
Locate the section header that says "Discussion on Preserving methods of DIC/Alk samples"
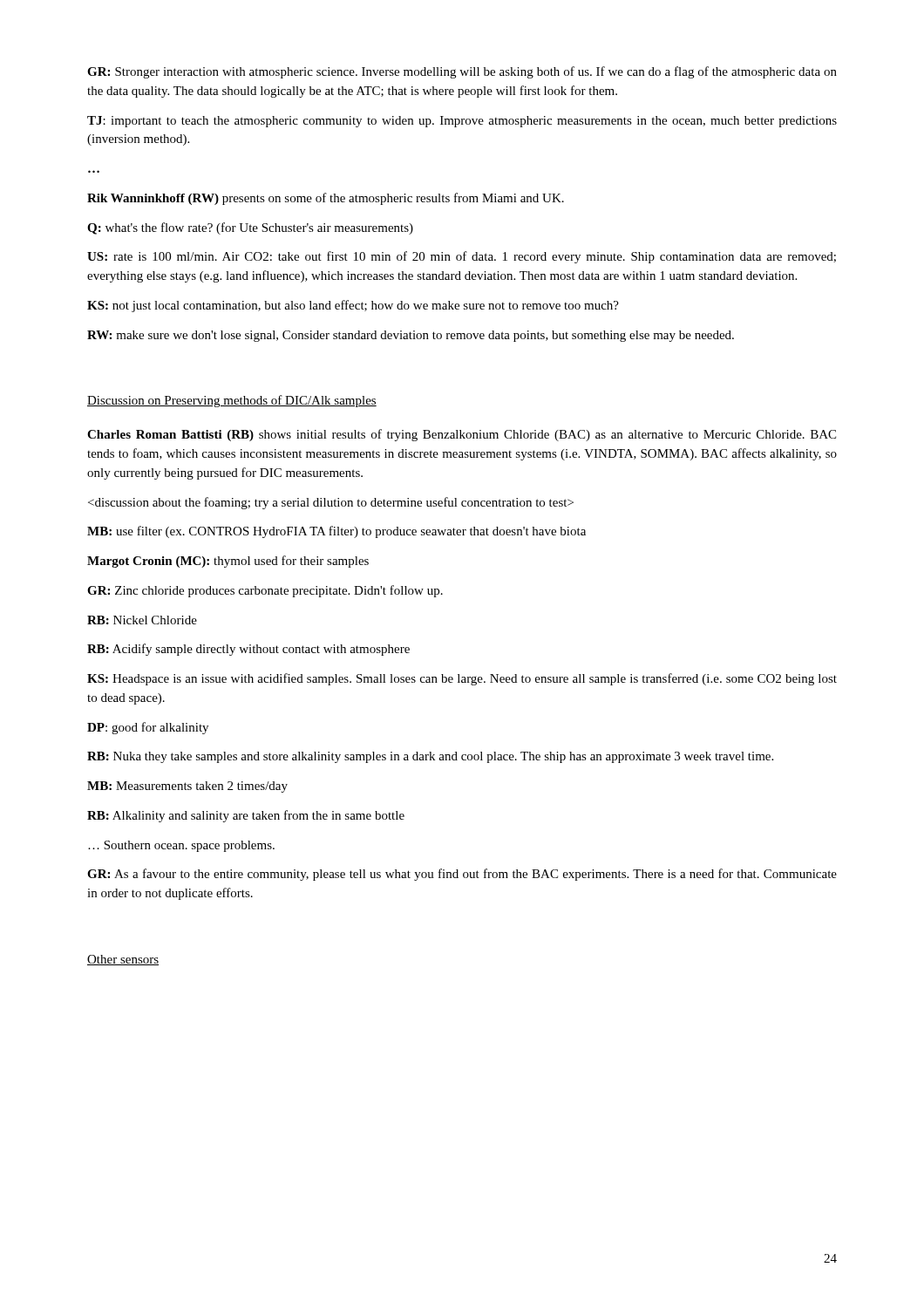tap(232, 400)
